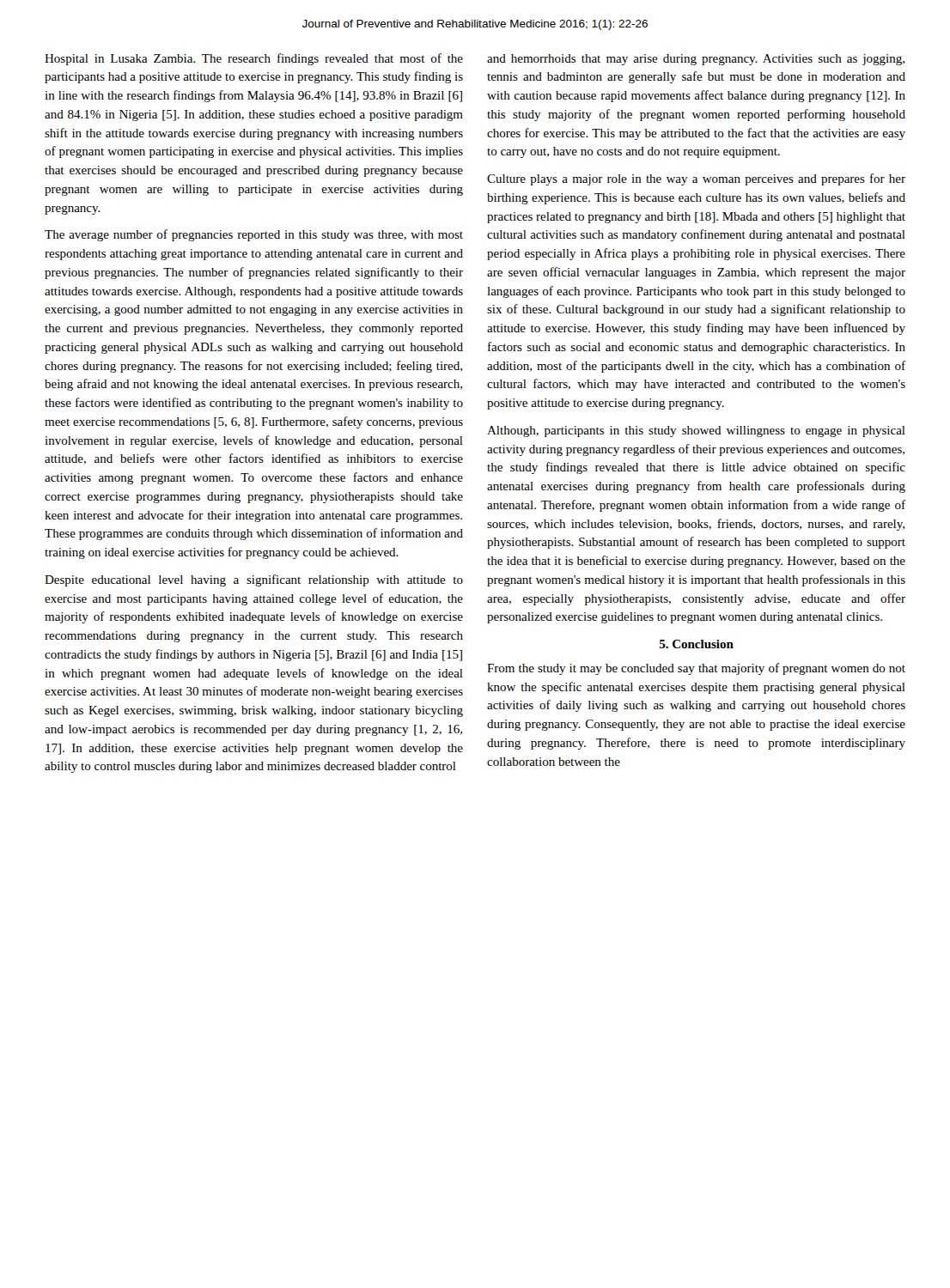Locate the block of text that opens with "From the study it may"
The width and height of the screenshot is (950, 1288).
coord(696,715)
